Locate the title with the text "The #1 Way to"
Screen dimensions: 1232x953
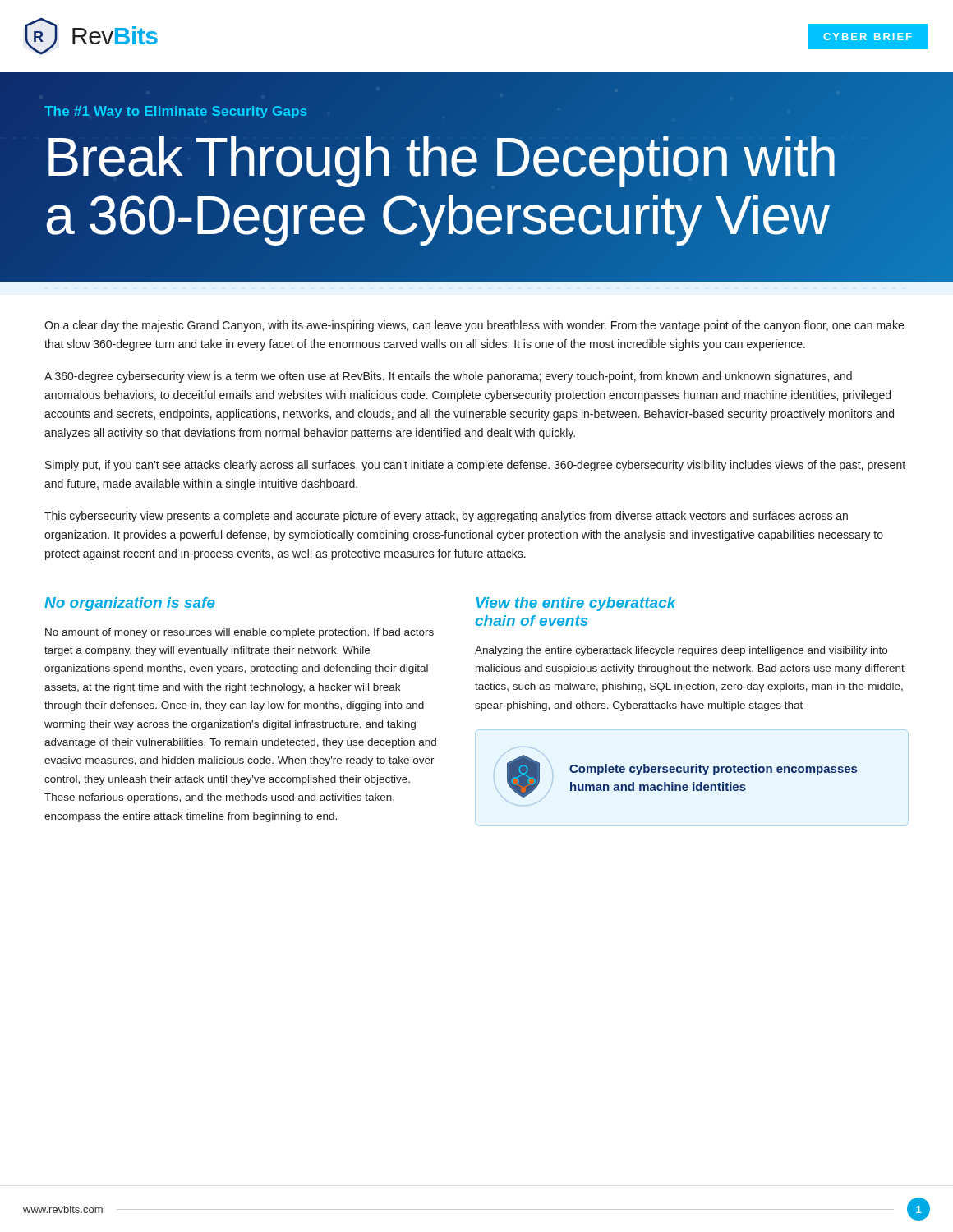tap(476, 177)
